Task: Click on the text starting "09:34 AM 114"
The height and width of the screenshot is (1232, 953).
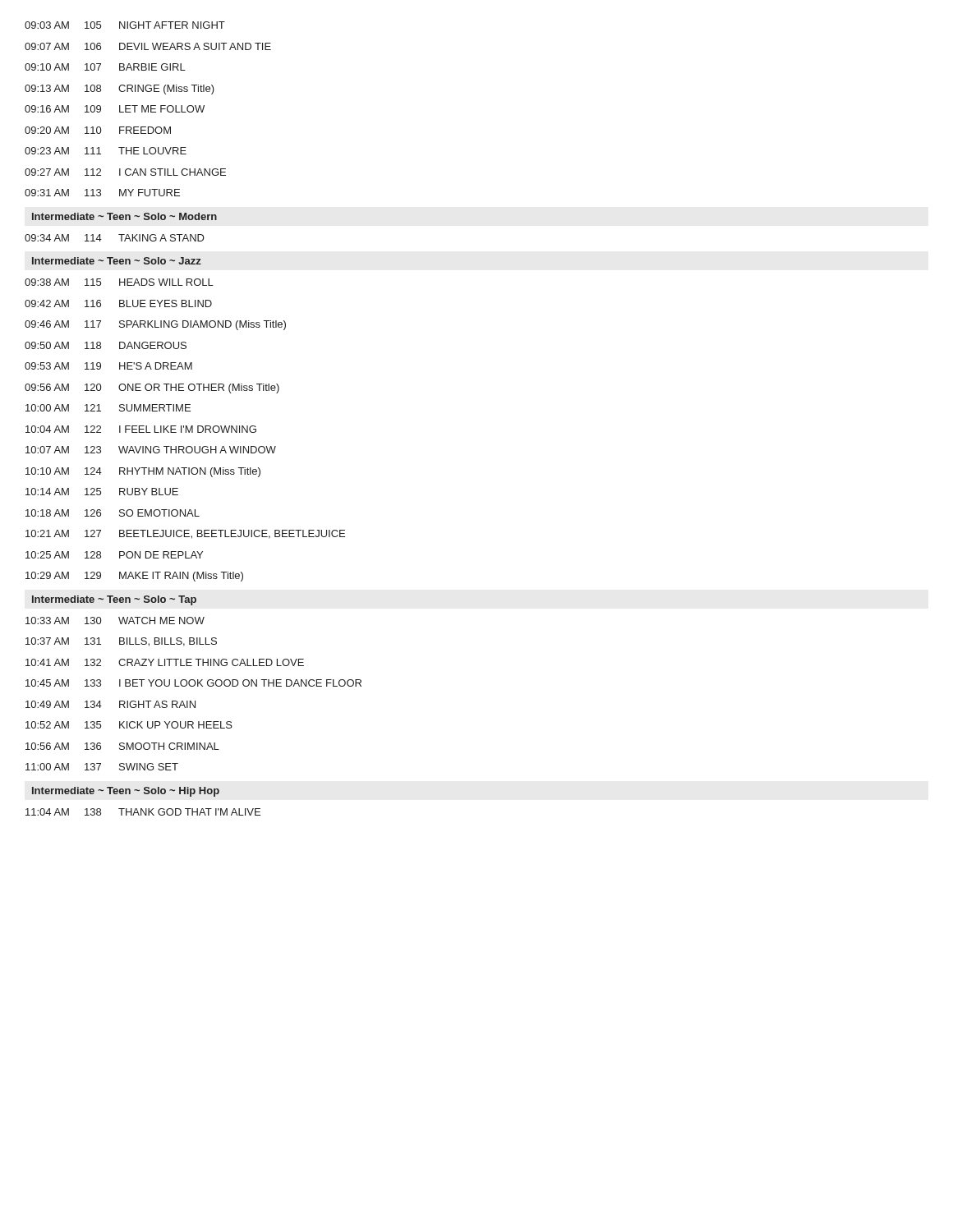Action: (45, 239)
